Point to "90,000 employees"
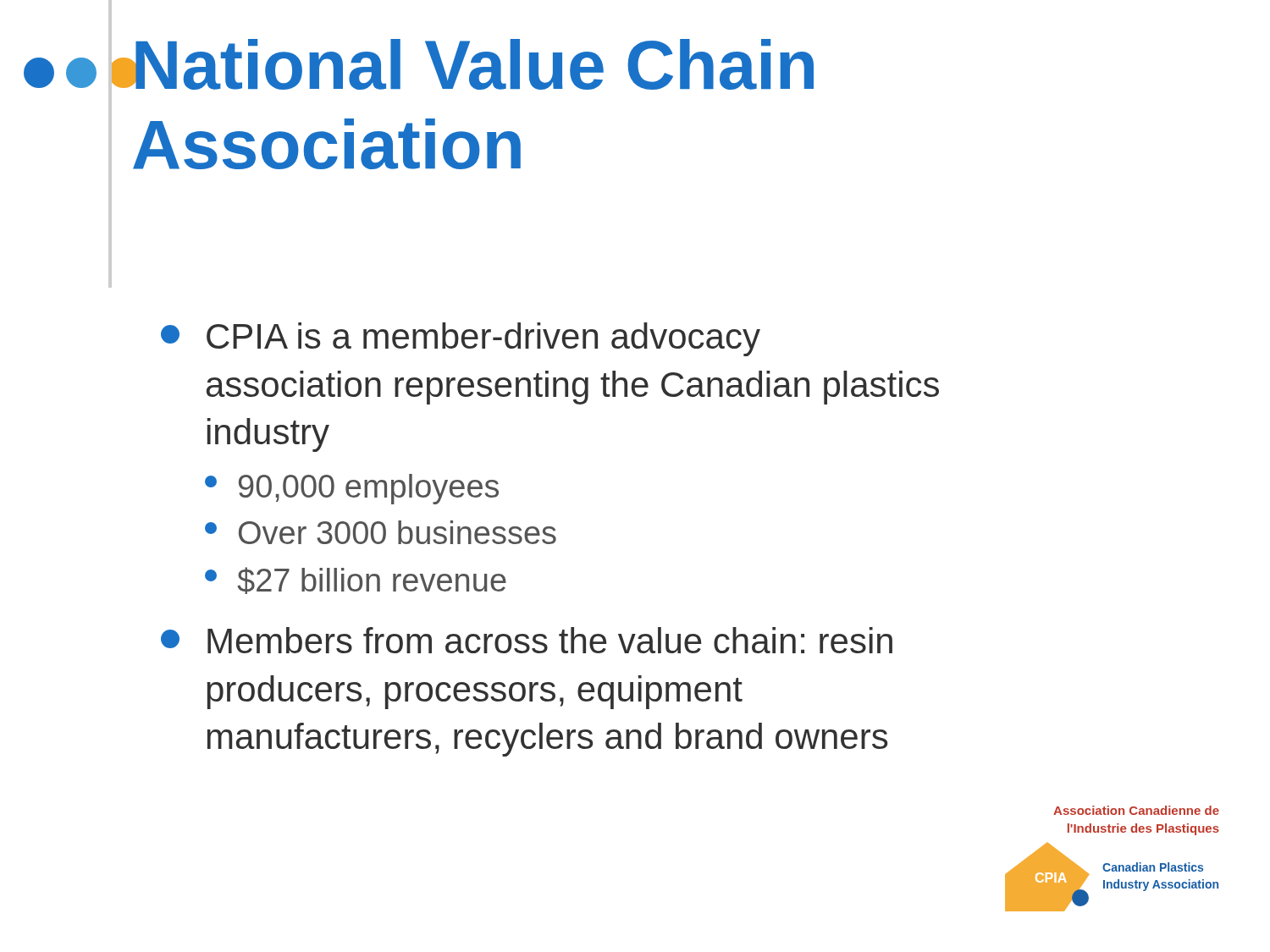 (x=352, y=487)
